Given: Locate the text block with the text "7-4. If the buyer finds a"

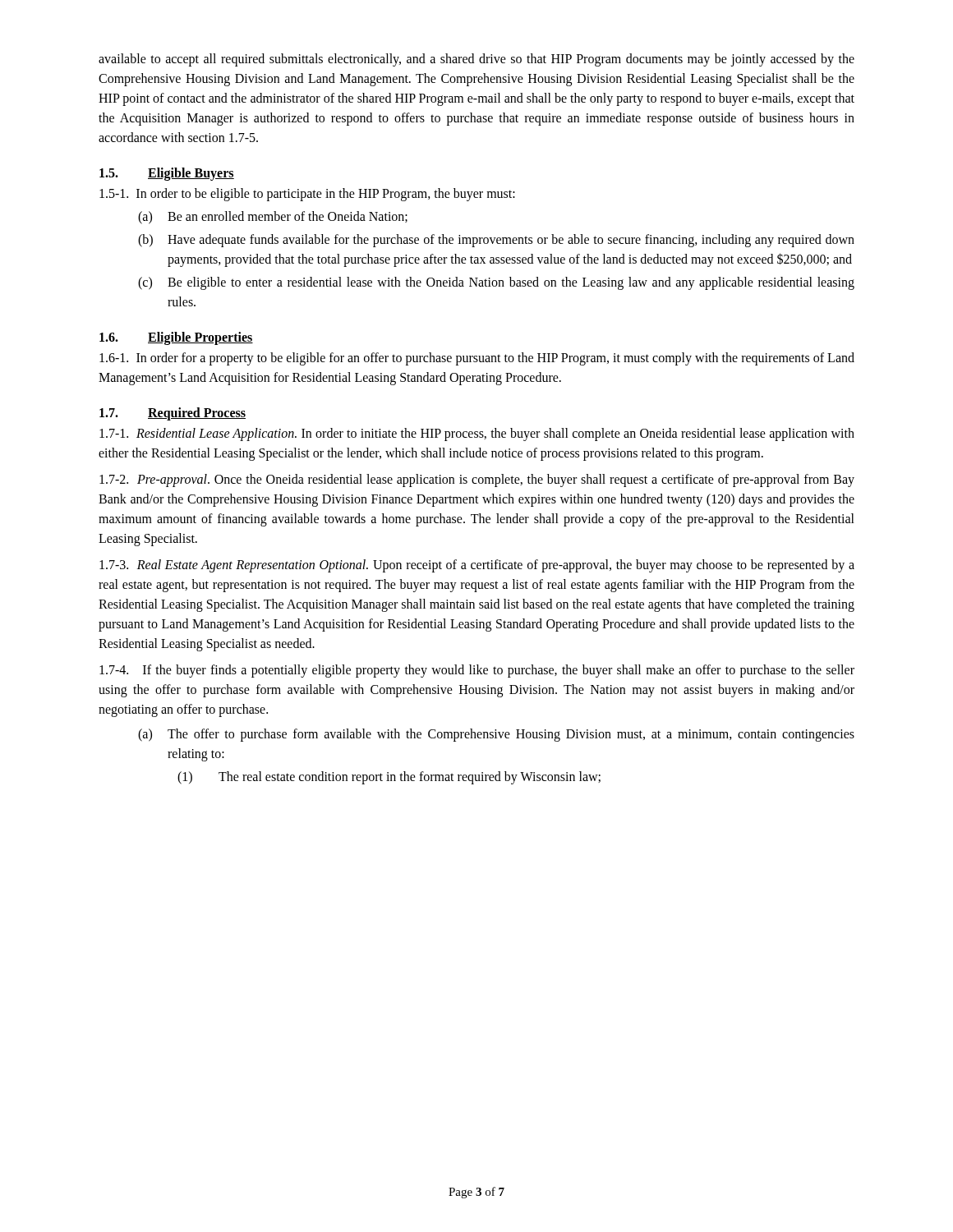Looking at the screenshot, I should 476,689.
